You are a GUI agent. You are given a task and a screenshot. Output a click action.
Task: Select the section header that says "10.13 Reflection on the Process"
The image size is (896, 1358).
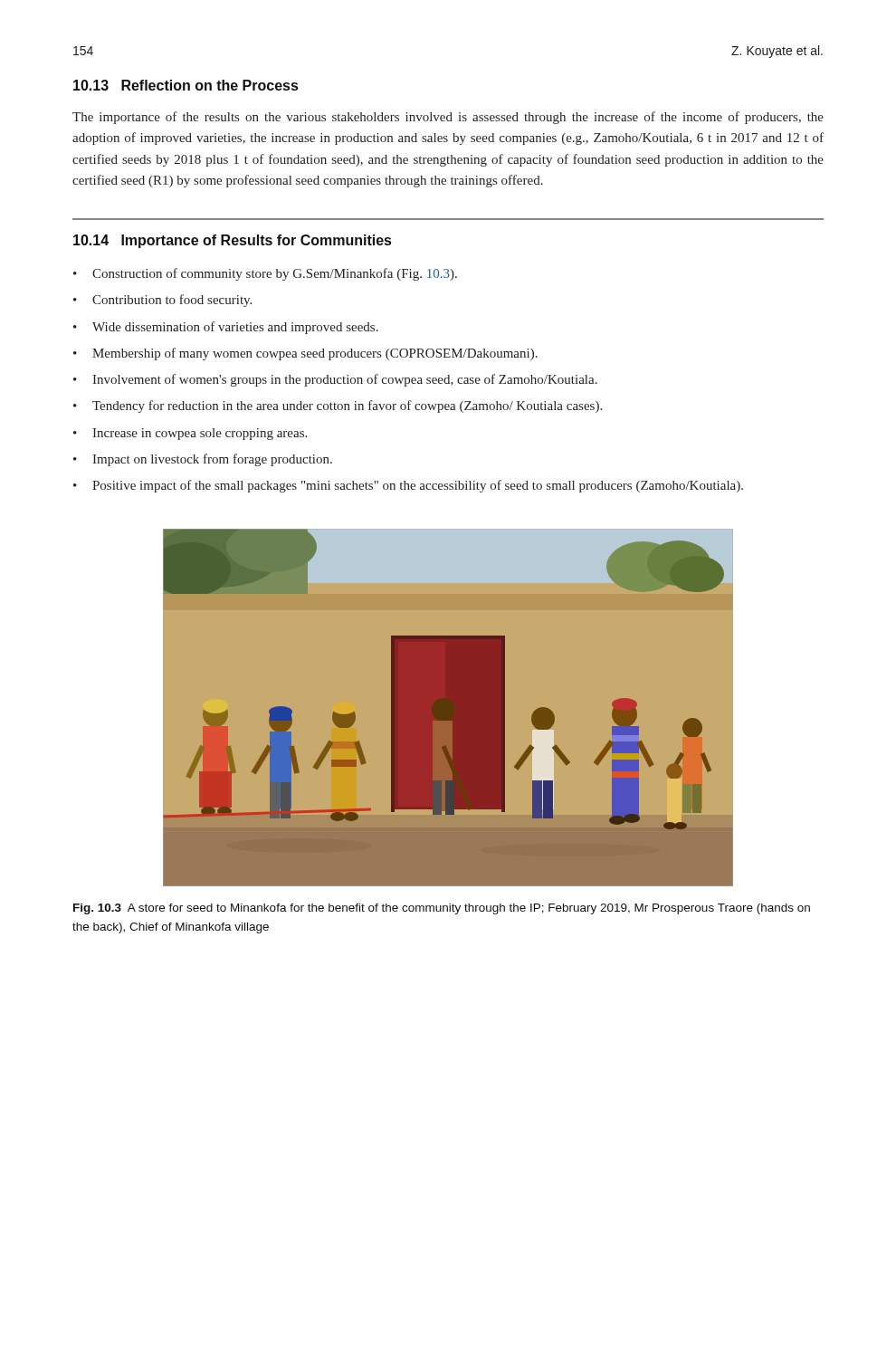[185, 86]
